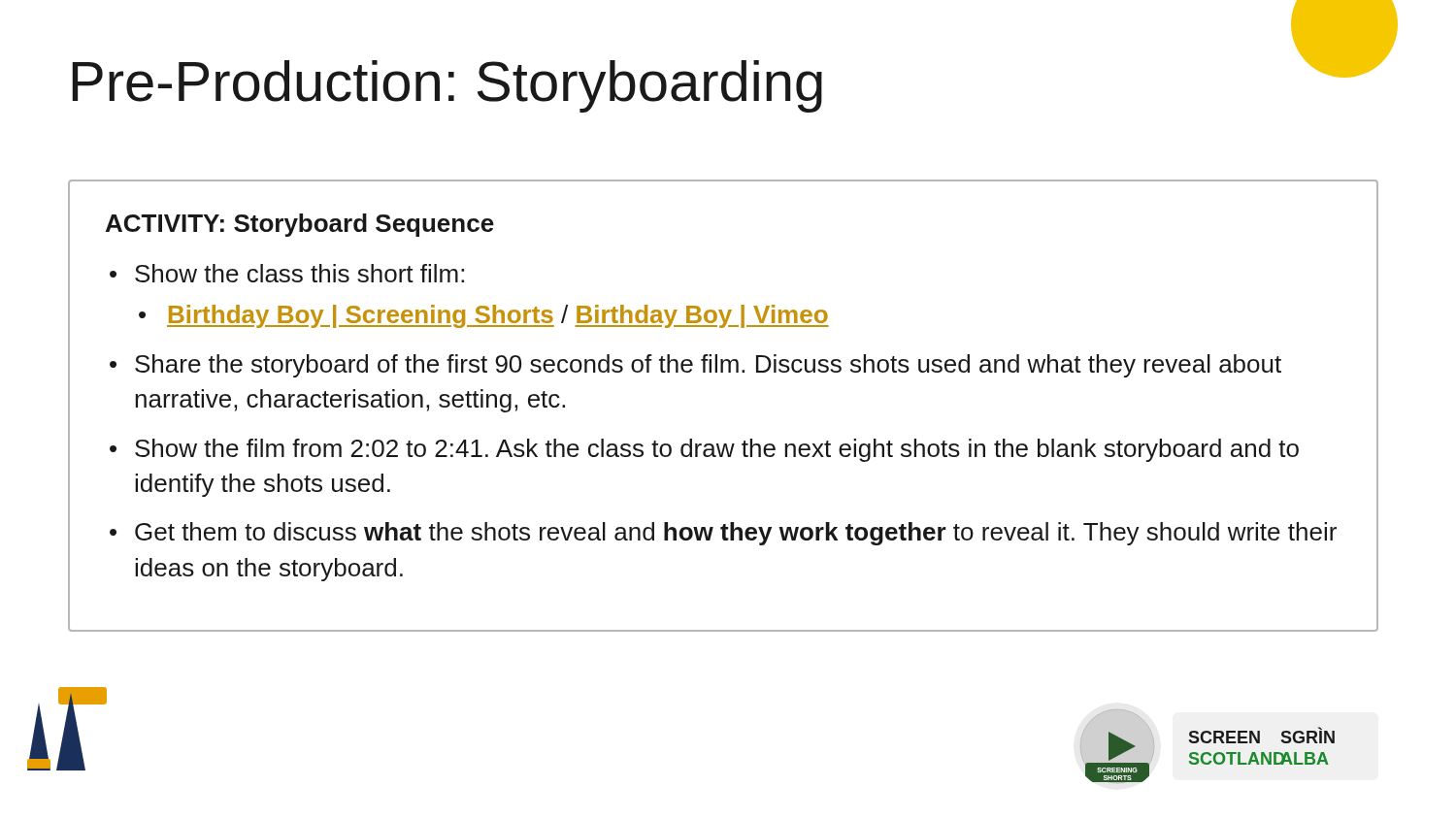Locate the block of text that opens with "Share the storyboard of"
Image resolution: width=1456 pixels, height=819 pixels.
tap(708, 381)
